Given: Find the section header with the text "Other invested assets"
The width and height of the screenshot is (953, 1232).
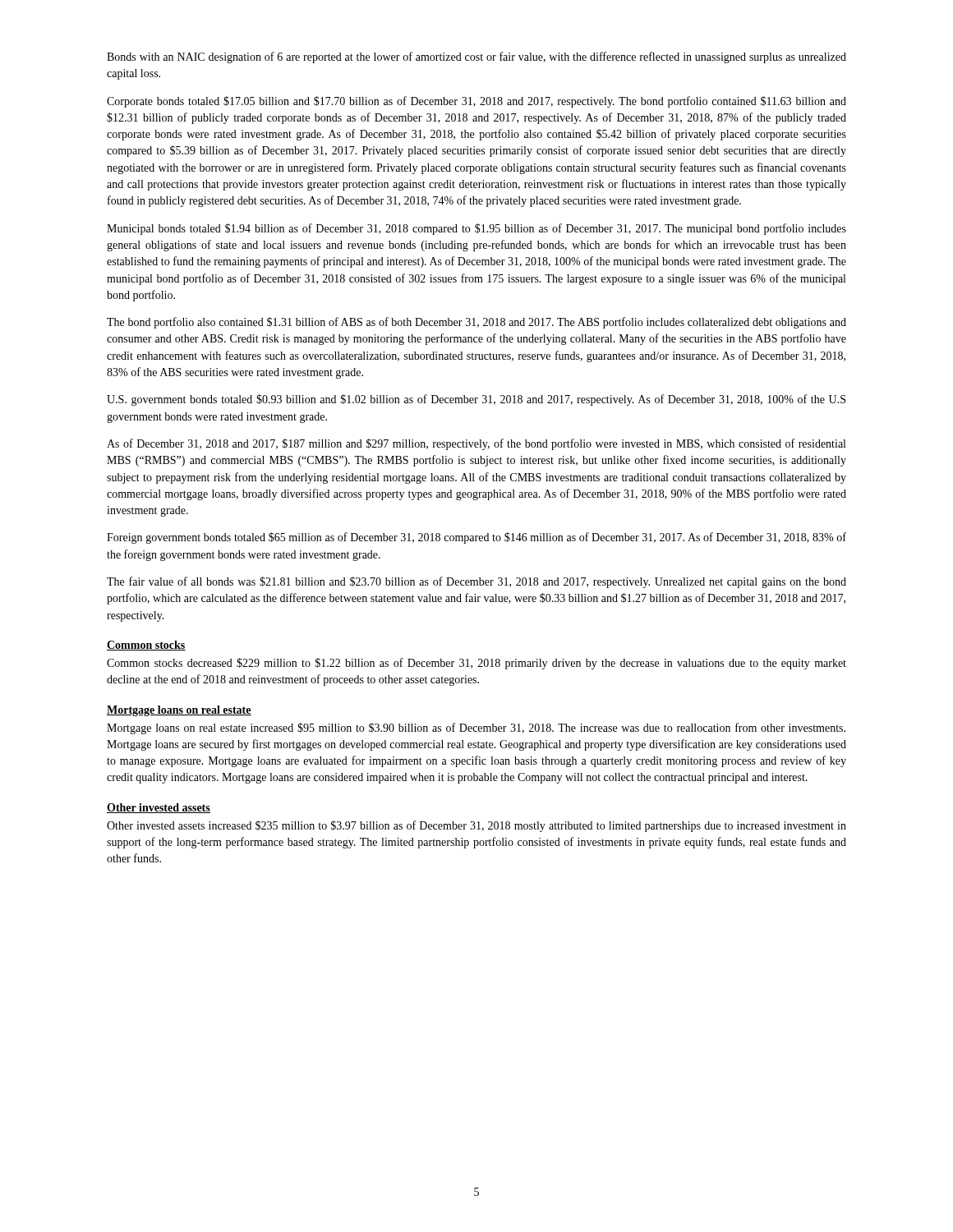Looking at the screenshot, I should click(158, 808).
